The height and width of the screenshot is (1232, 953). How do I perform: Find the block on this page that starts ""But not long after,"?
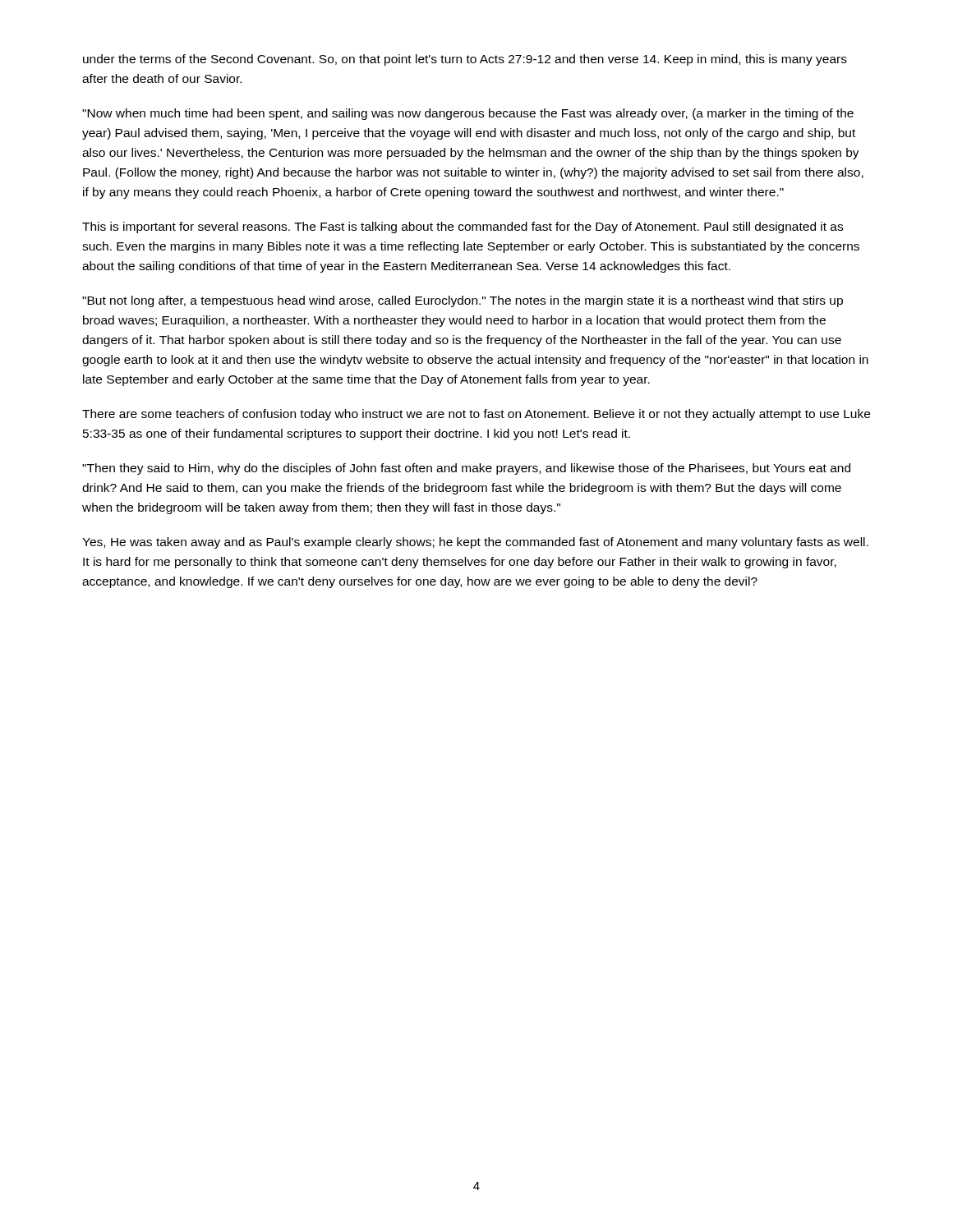coord(475,340)
